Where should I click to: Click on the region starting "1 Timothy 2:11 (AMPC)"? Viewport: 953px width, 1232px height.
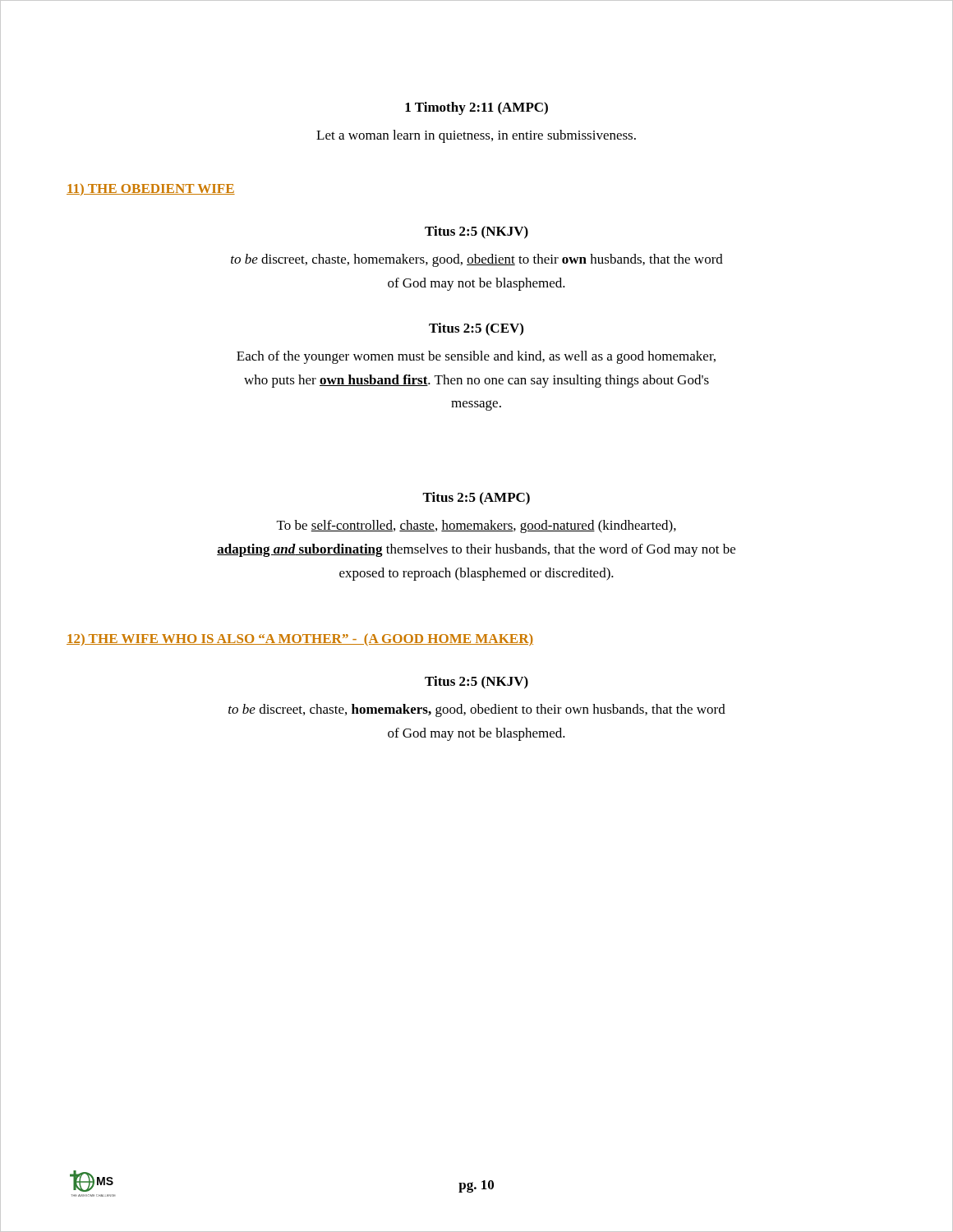(x=476, y=107)
